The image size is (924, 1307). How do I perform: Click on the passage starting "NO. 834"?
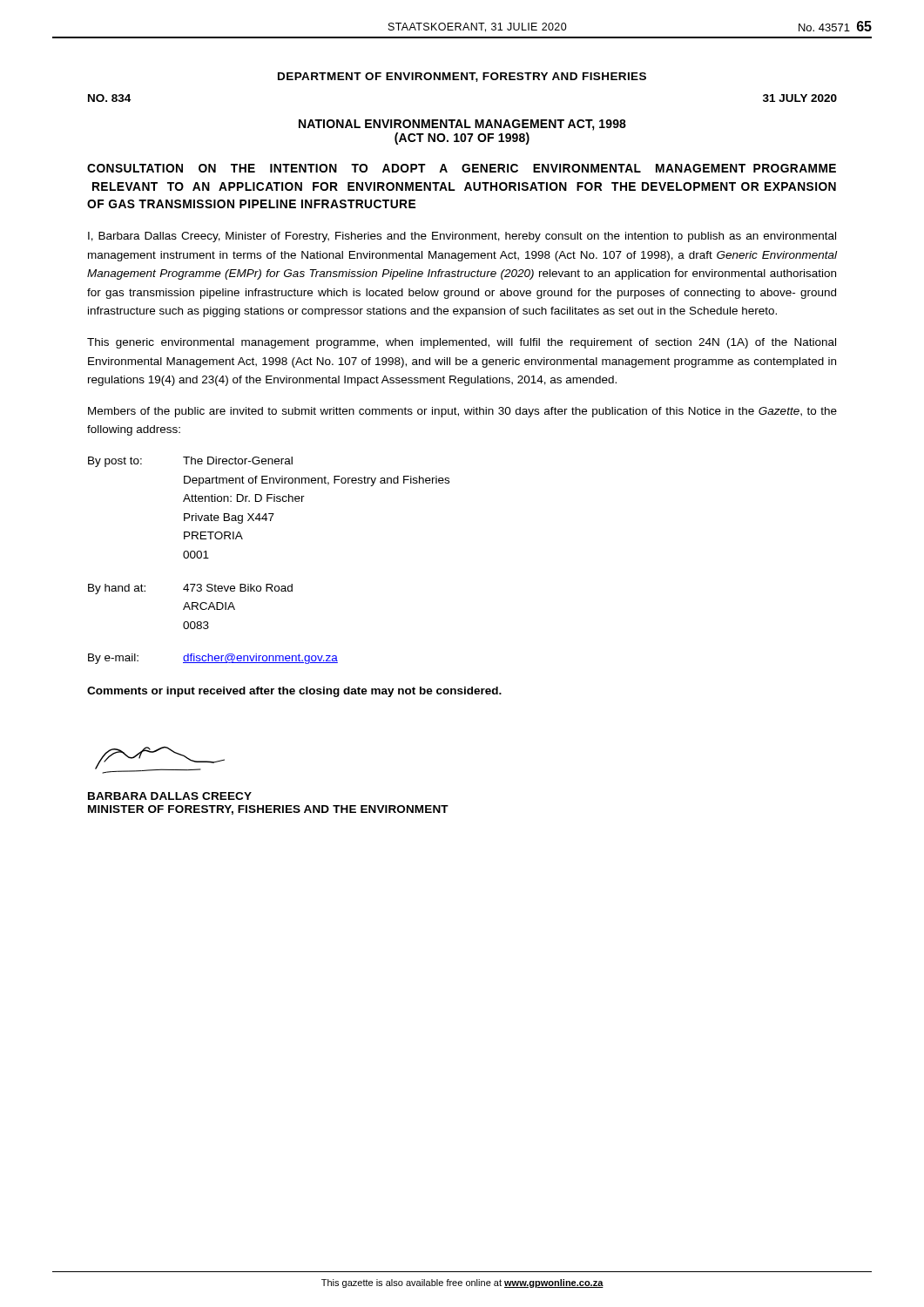point(109,98)
